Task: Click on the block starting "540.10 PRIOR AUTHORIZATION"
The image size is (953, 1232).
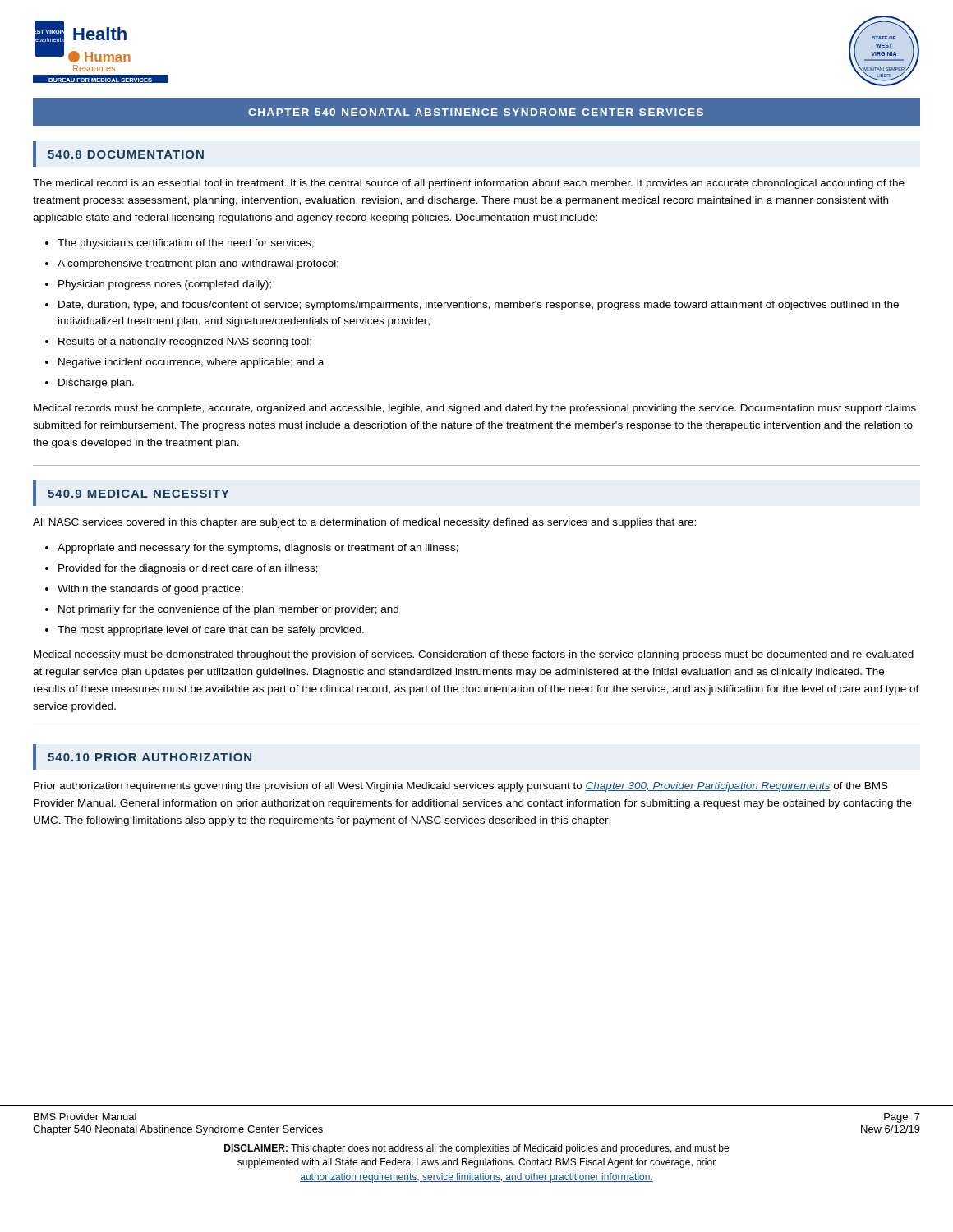Action: click(x=150, y=757)
